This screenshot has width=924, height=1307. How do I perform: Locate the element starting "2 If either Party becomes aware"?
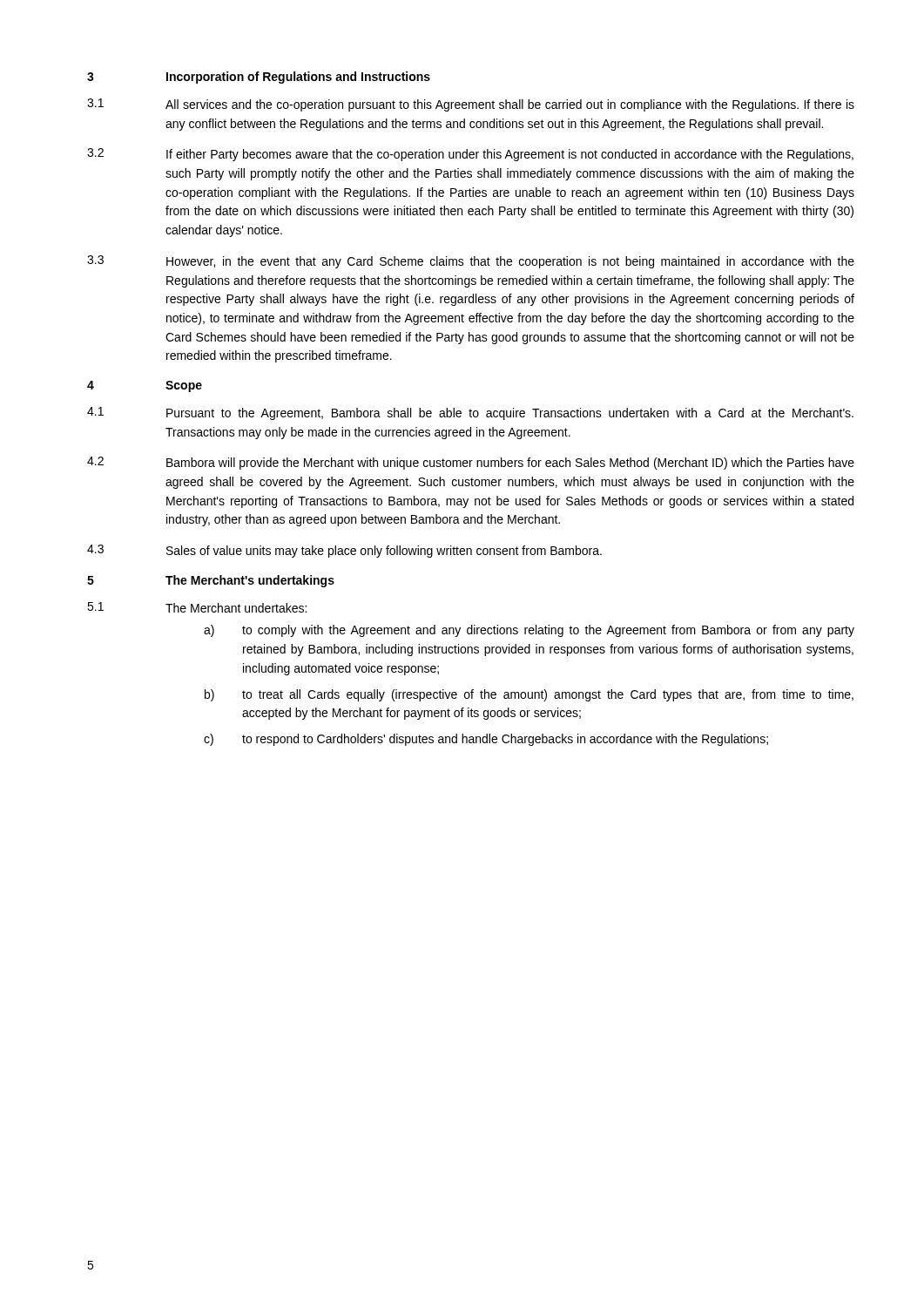click(x=471, y=193)
